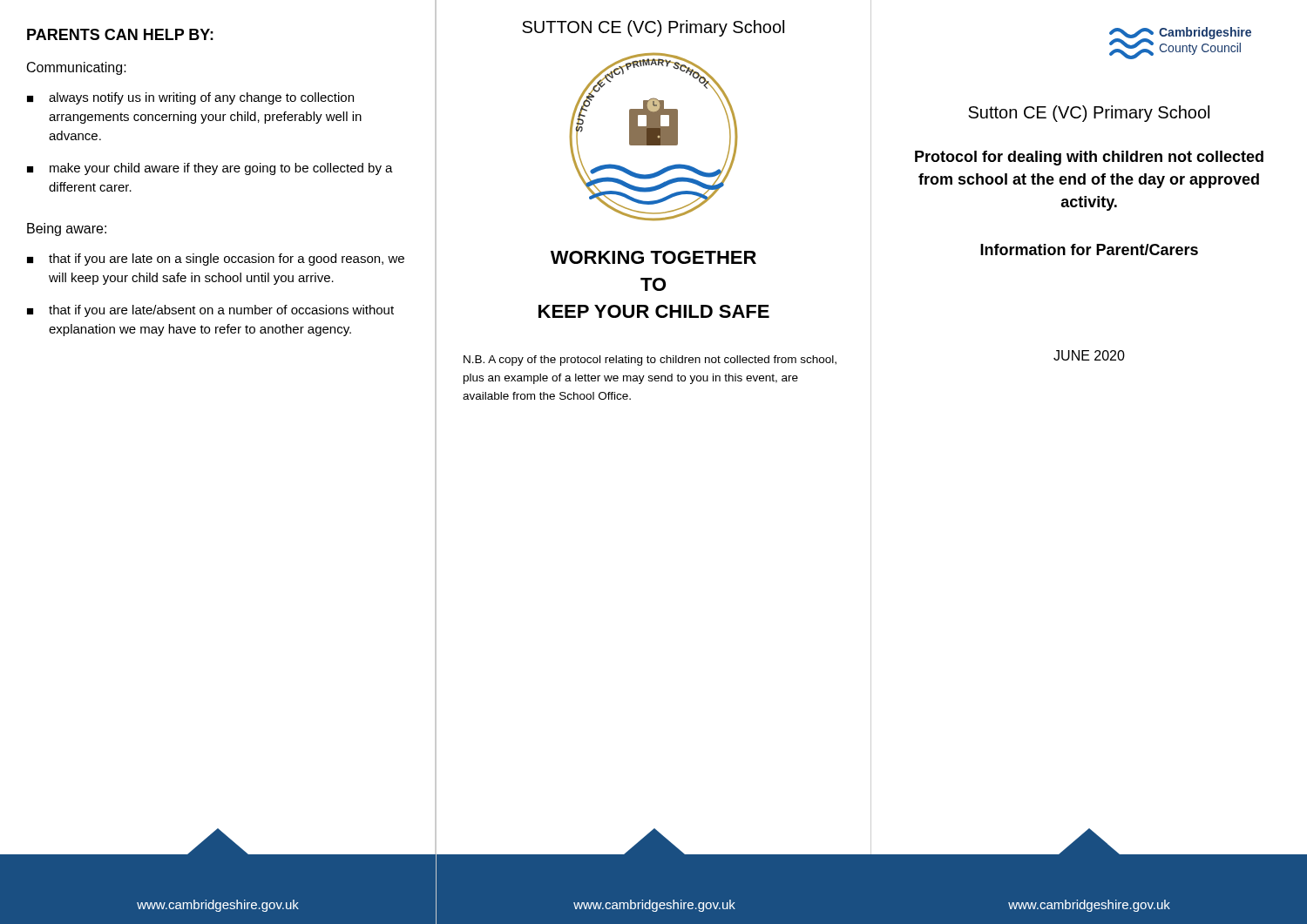Screen dimensions: 924x1307
Task: Locate the title that says "Sutton CE (VC) Primary School"
Action: pos(1089,112)
